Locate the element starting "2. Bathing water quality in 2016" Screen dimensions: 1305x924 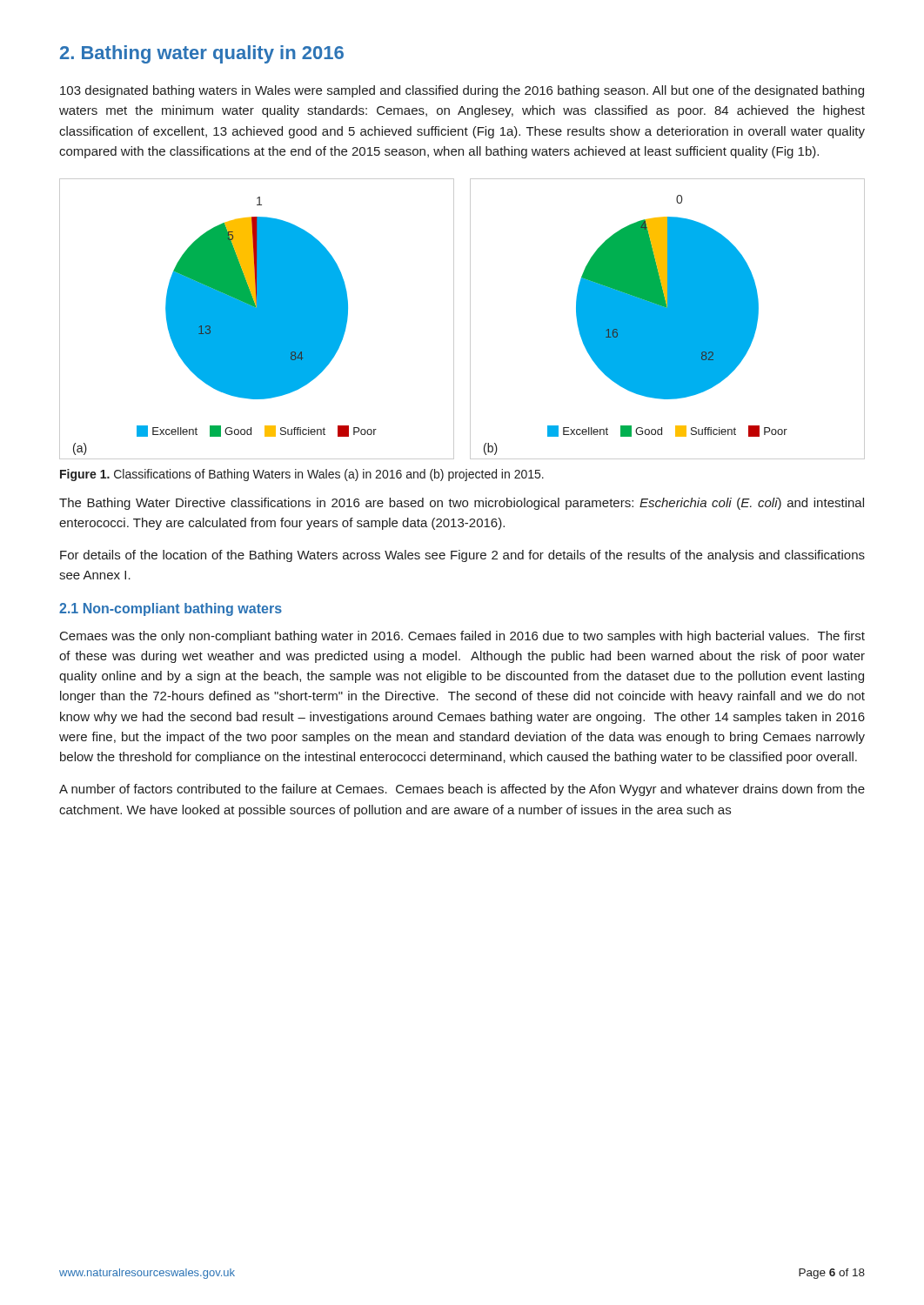click(x=202, y=54)
